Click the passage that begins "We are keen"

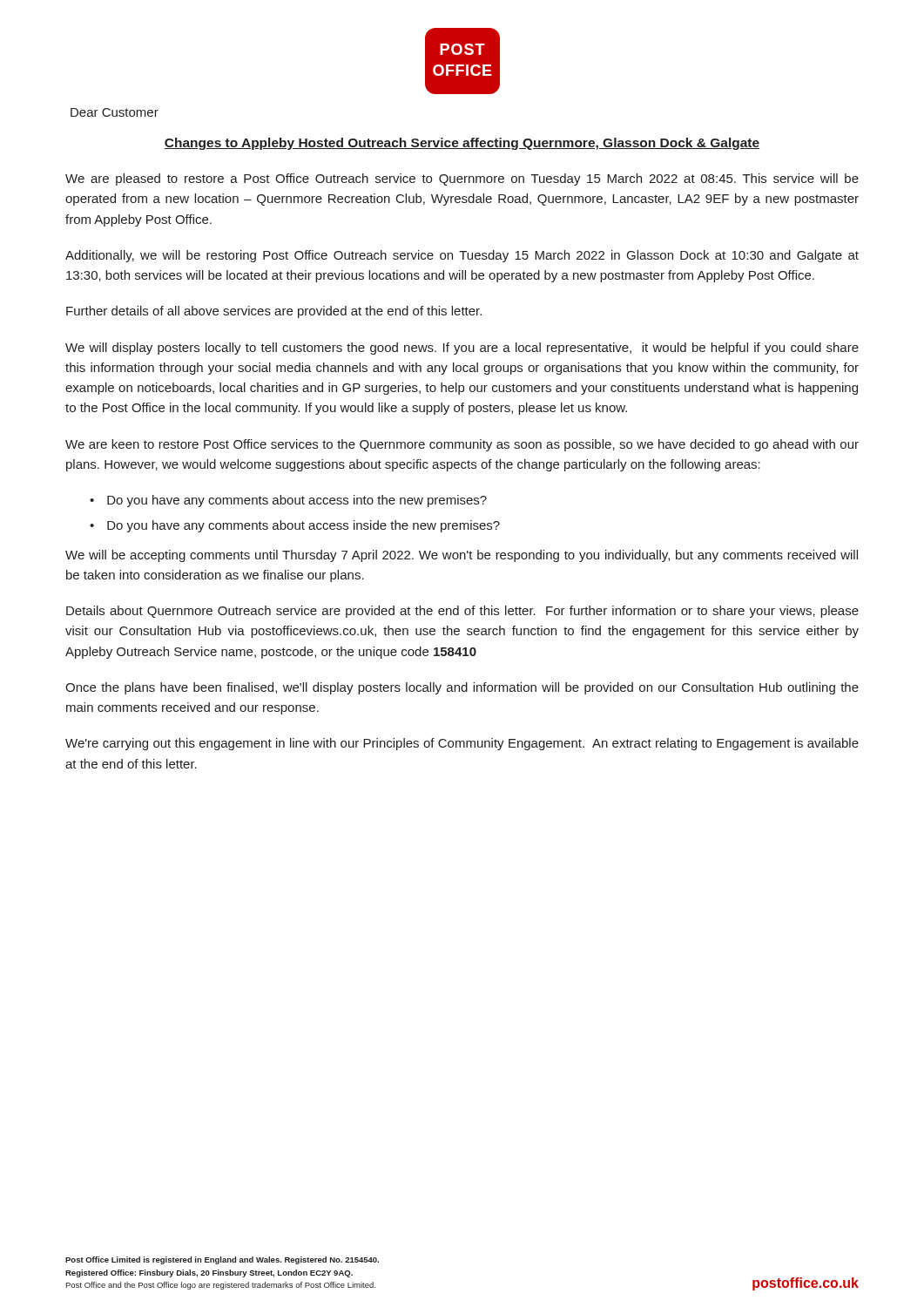(462, 454)
